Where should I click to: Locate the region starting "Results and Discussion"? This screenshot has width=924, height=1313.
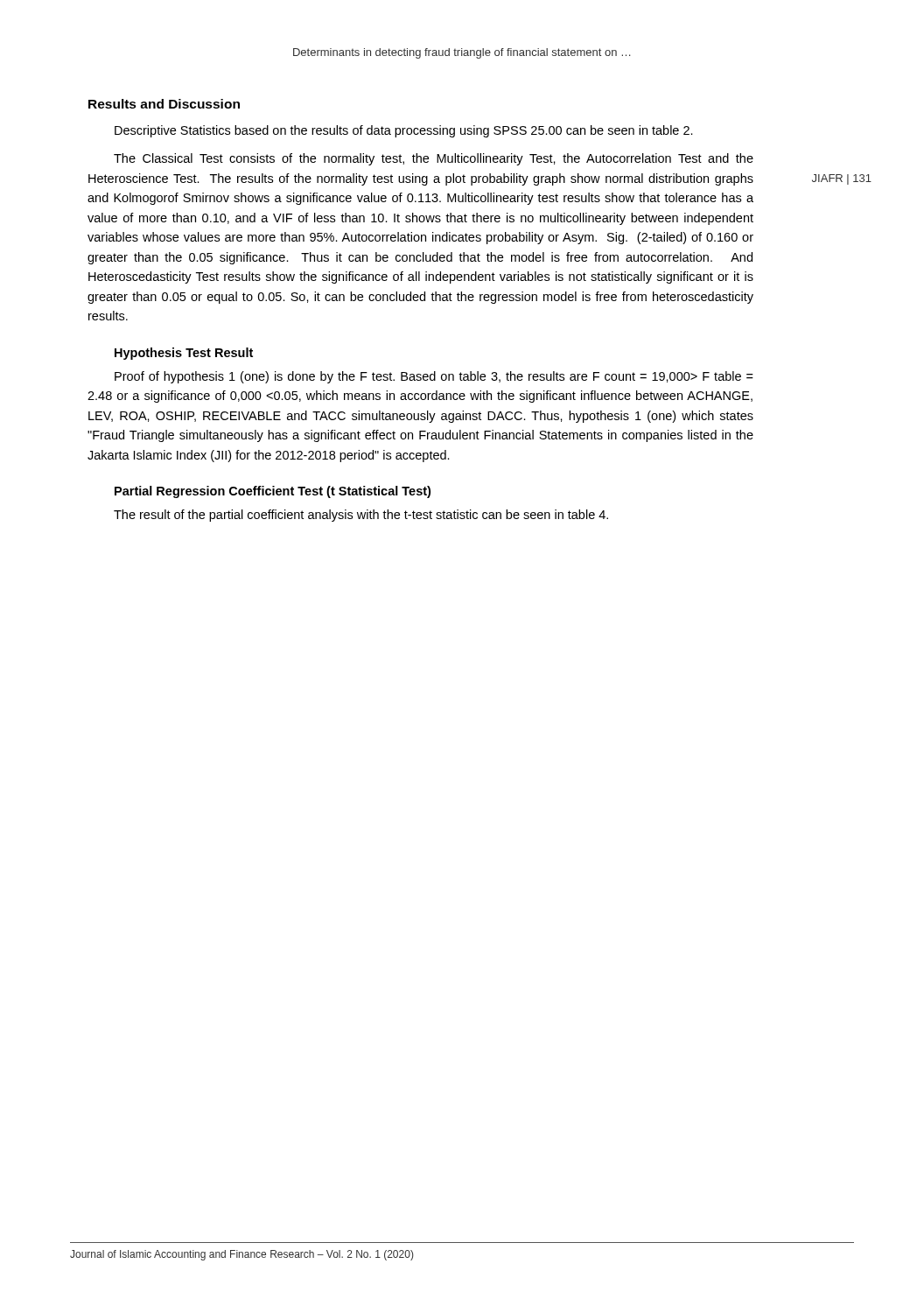pos(164,104)
